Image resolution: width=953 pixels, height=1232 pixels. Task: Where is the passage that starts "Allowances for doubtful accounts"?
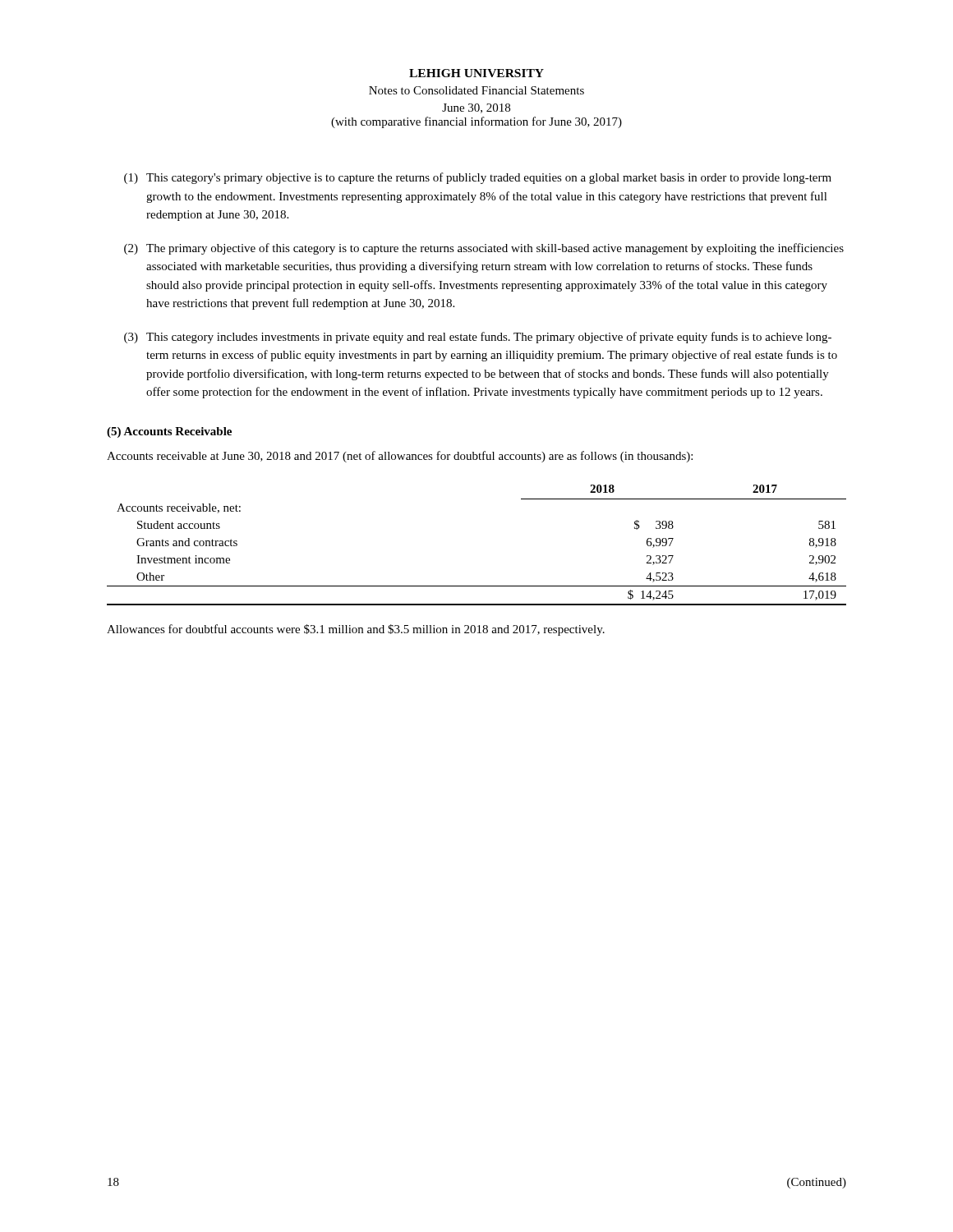(356, 629)
